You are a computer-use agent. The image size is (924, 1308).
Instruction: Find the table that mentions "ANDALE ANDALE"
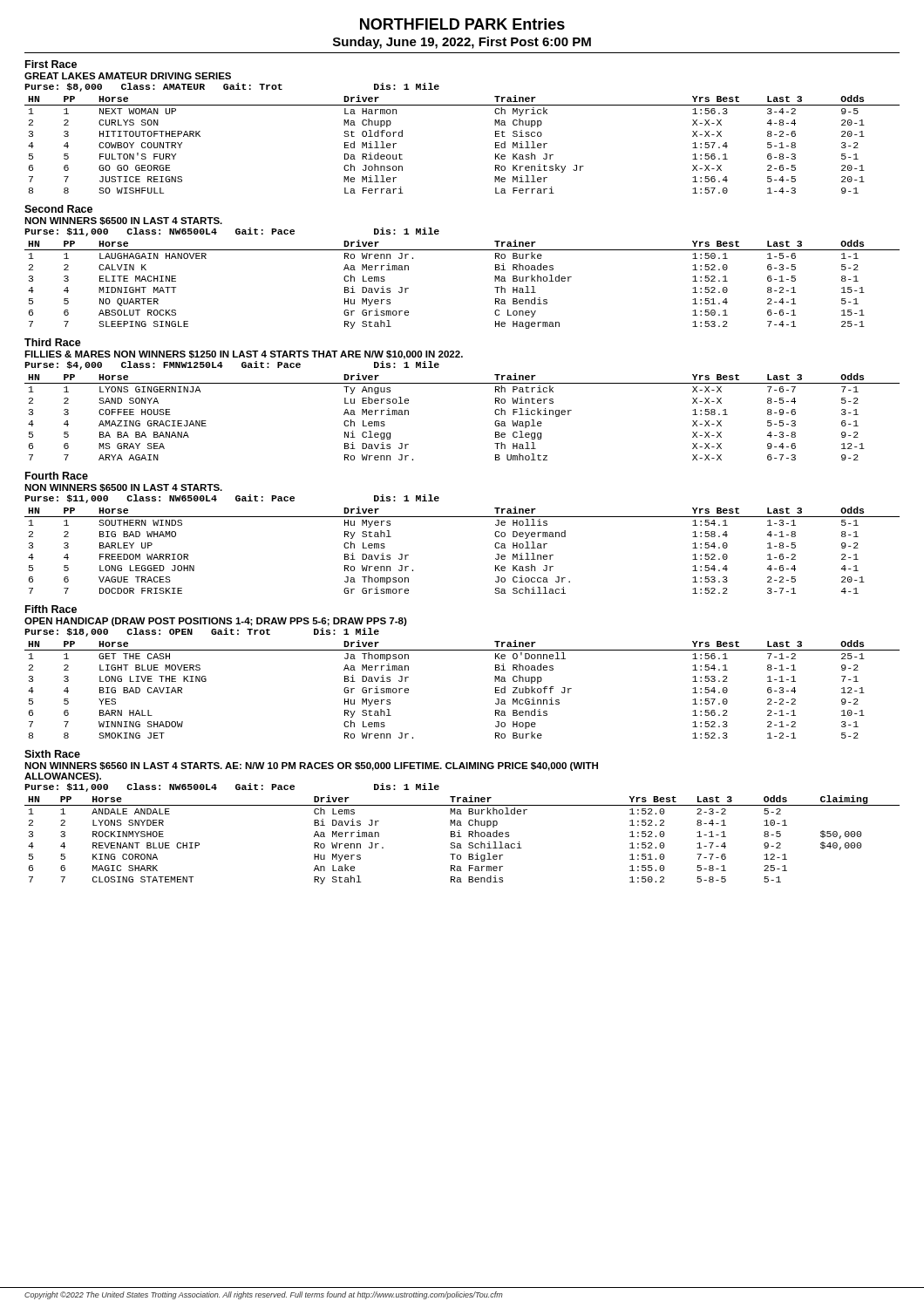click(462, 839)
